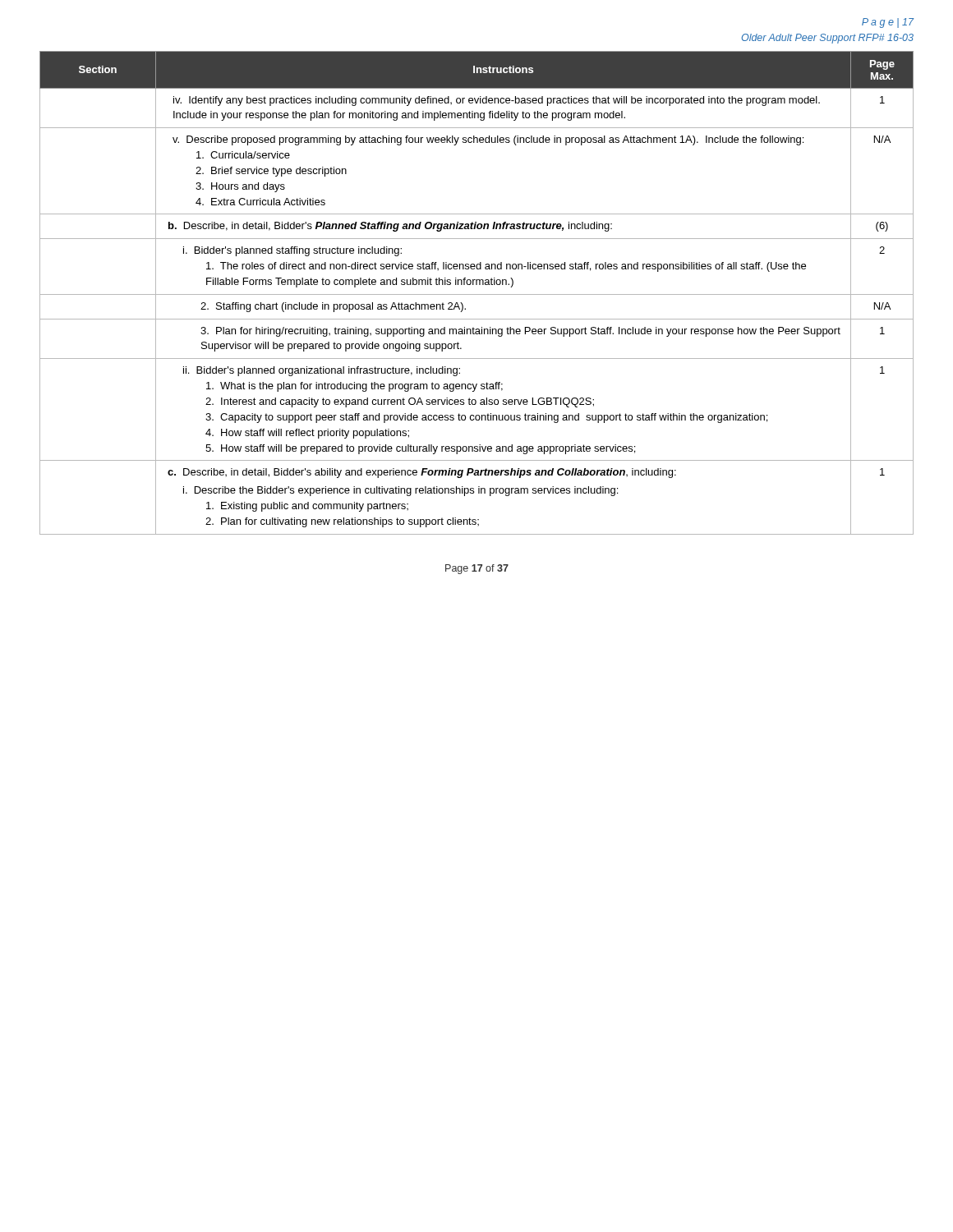Select the table that reads "Page Max."
The image size is (953, 1232).
tap(476, 292)
